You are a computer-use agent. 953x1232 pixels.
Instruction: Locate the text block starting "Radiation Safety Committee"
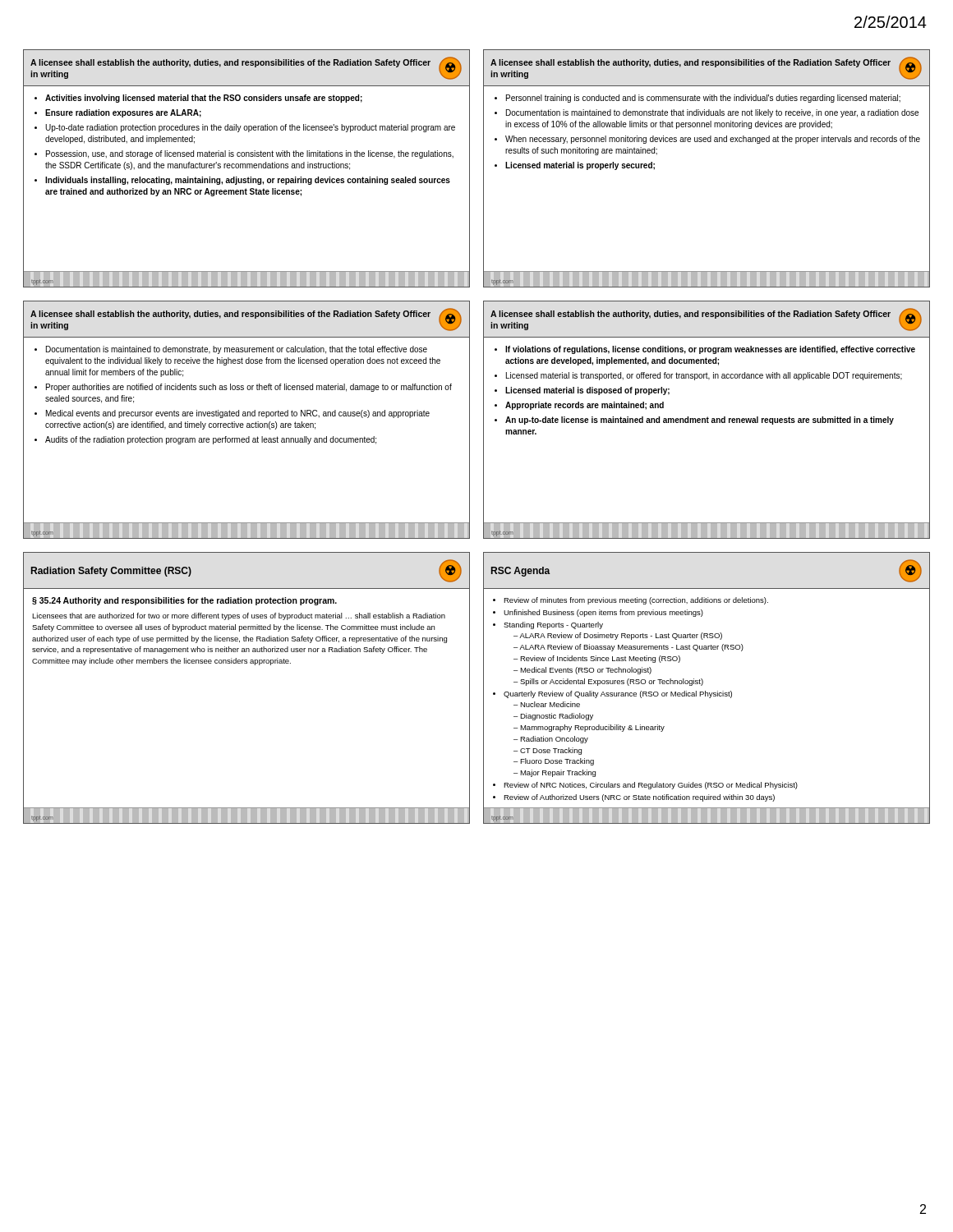coord(111,571)
